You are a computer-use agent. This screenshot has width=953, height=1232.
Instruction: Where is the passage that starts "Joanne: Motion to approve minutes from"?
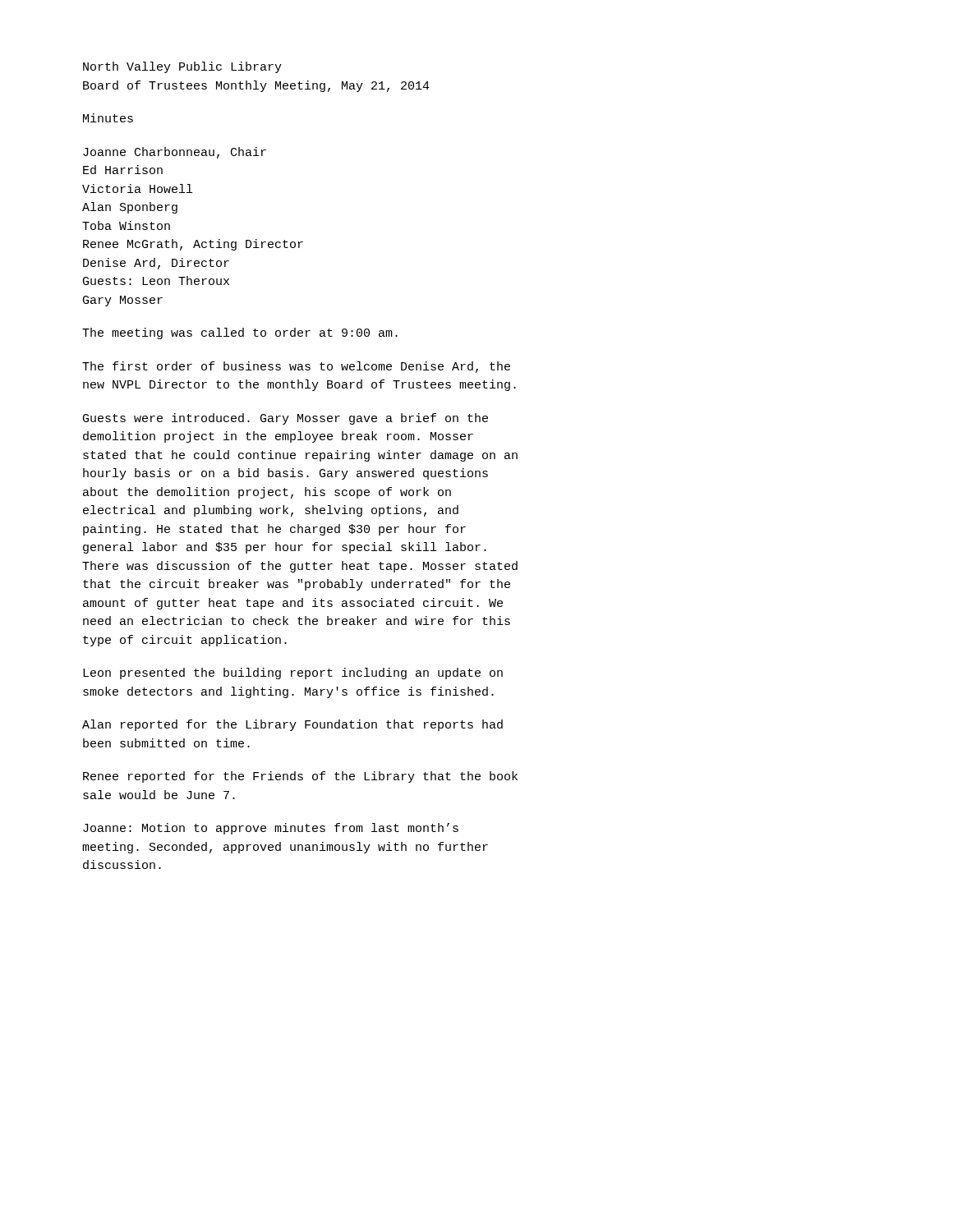click(286, 848)
